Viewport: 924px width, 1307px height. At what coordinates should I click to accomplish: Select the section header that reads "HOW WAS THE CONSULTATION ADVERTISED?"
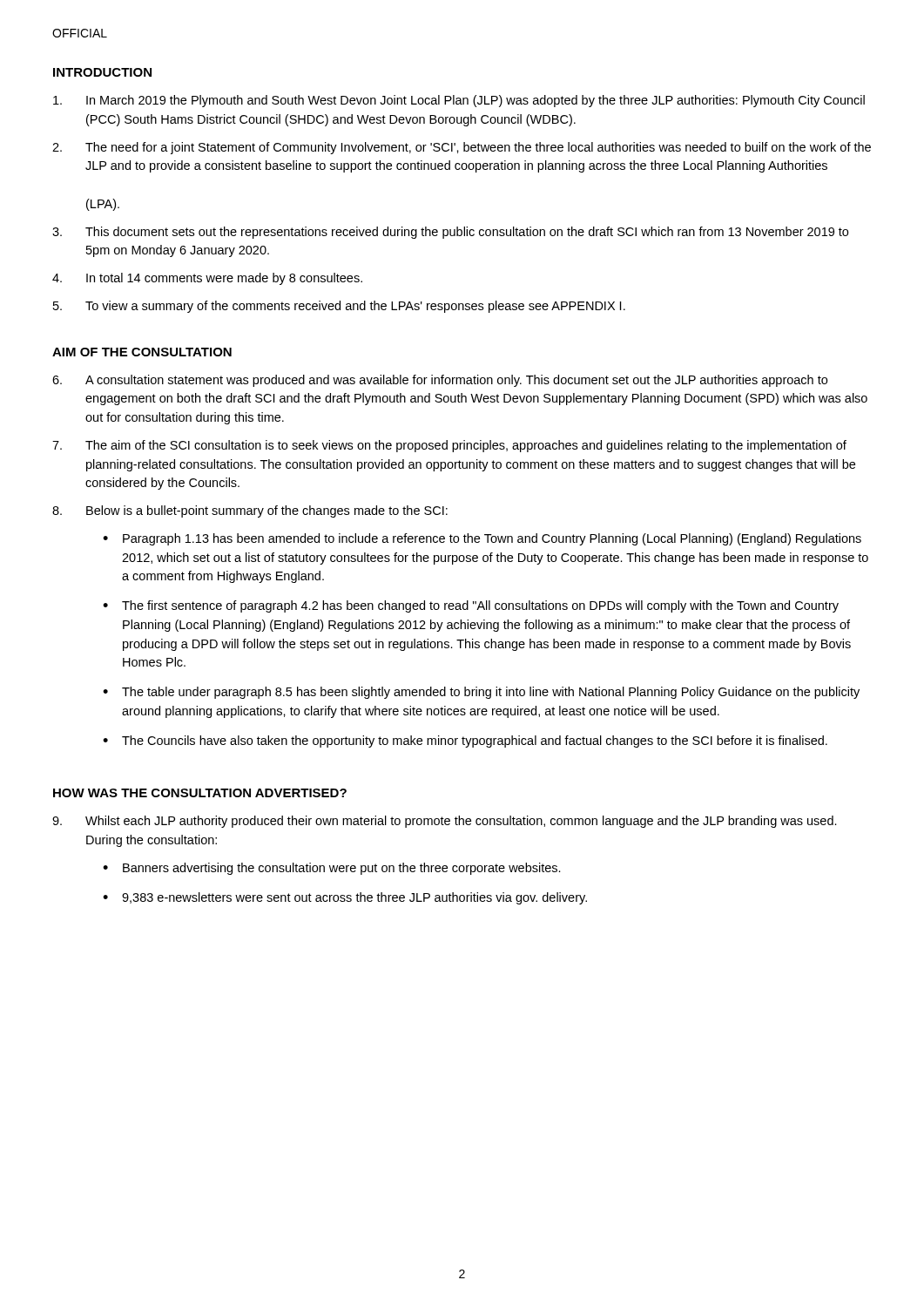pos(200,793)
